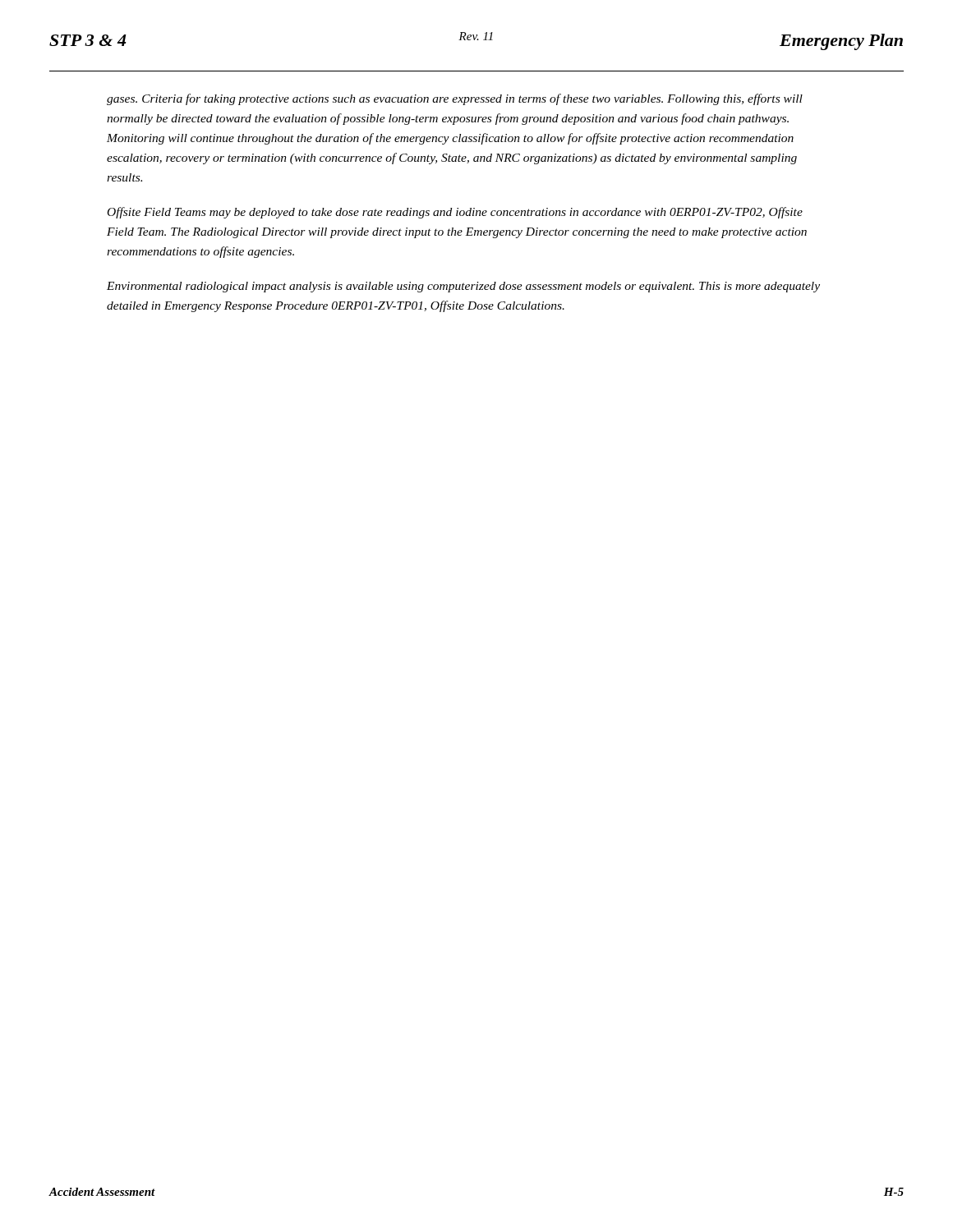This screenshot has width=953, height=1232.
Task: Click on the text block that says "gases. Criteria for taking"
Action: click(x=464, y=202)
